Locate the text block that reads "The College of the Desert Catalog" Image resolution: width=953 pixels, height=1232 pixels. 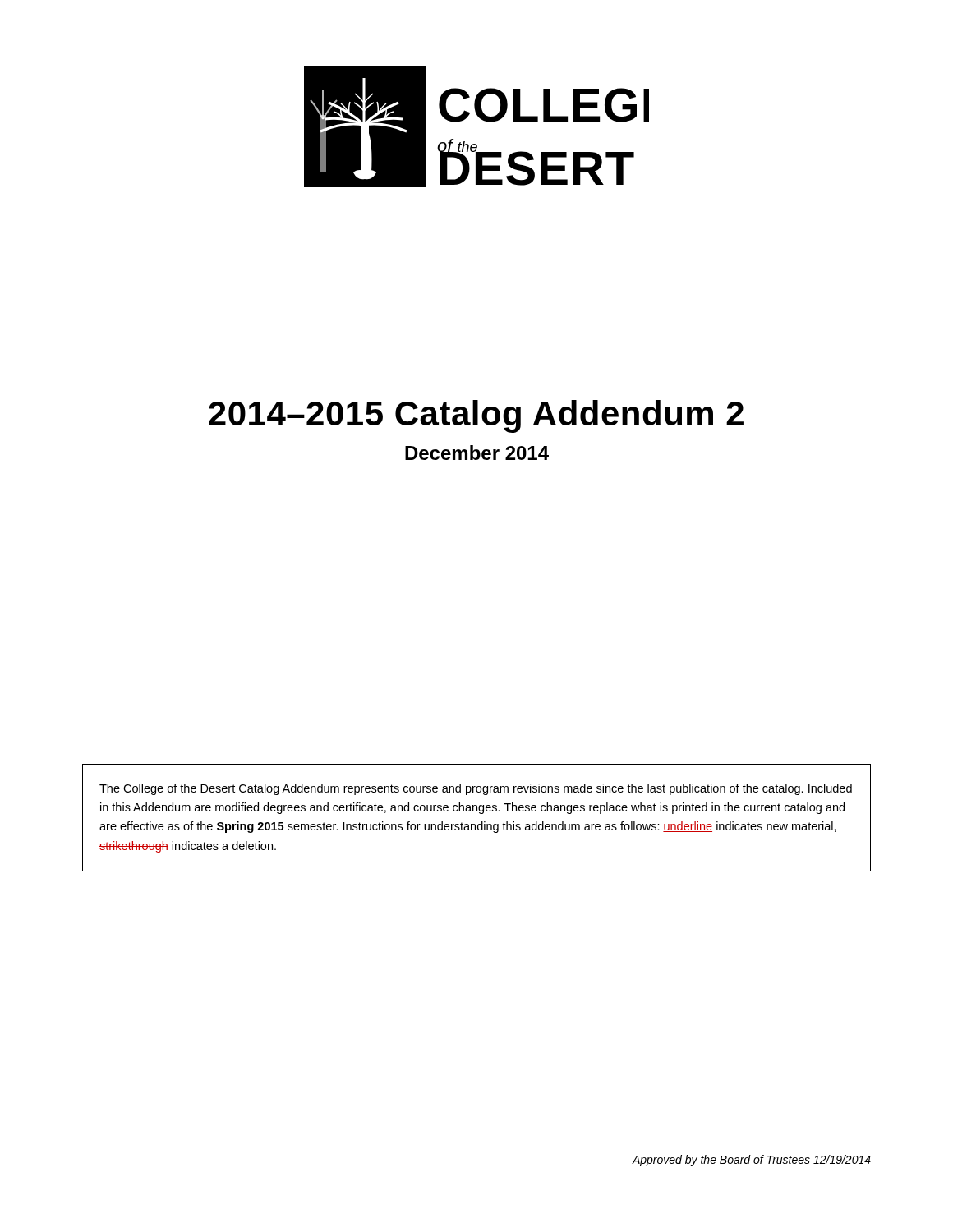point(476,817)
